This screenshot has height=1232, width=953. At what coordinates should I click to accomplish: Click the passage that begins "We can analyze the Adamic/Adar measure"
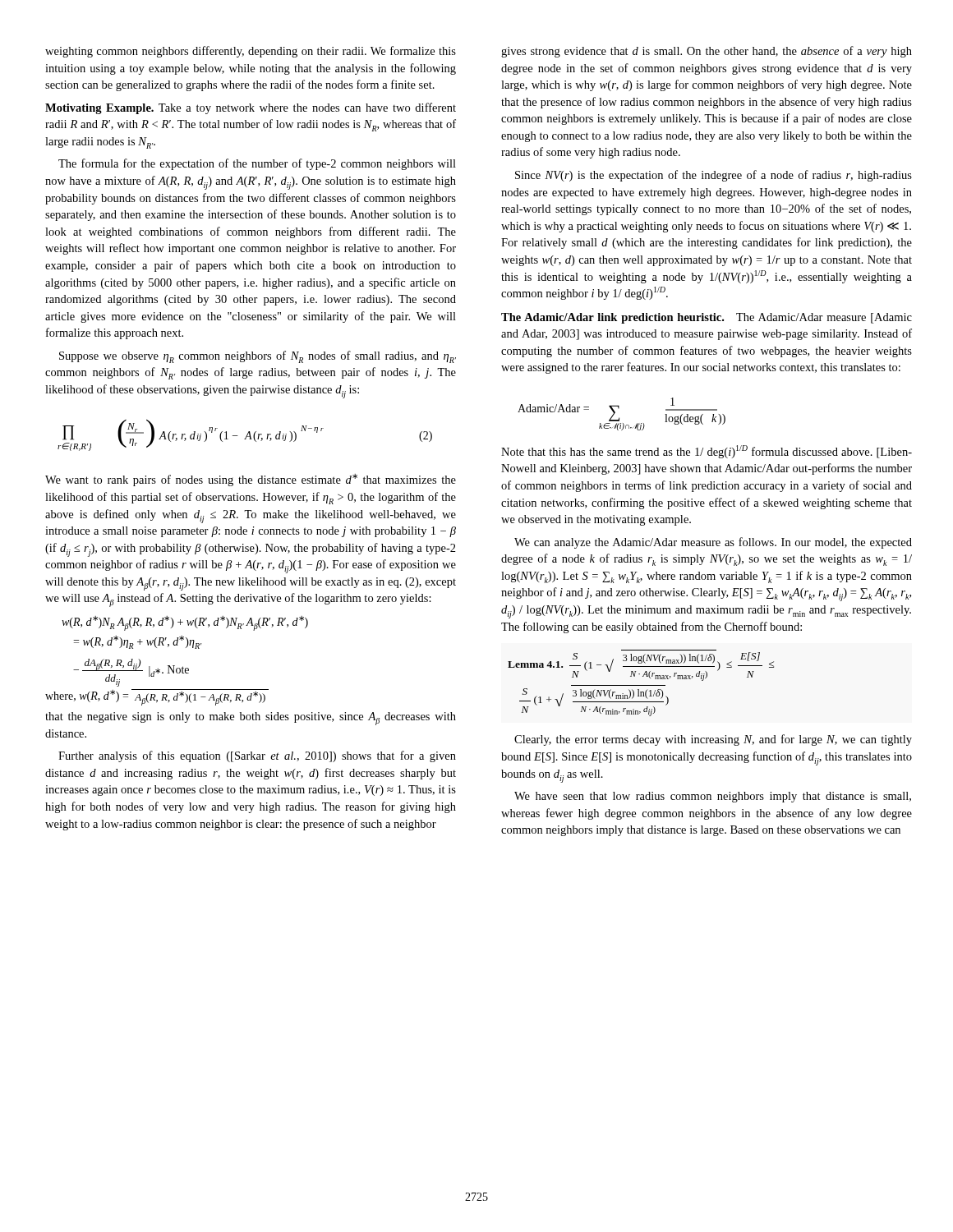coord(707,584)
